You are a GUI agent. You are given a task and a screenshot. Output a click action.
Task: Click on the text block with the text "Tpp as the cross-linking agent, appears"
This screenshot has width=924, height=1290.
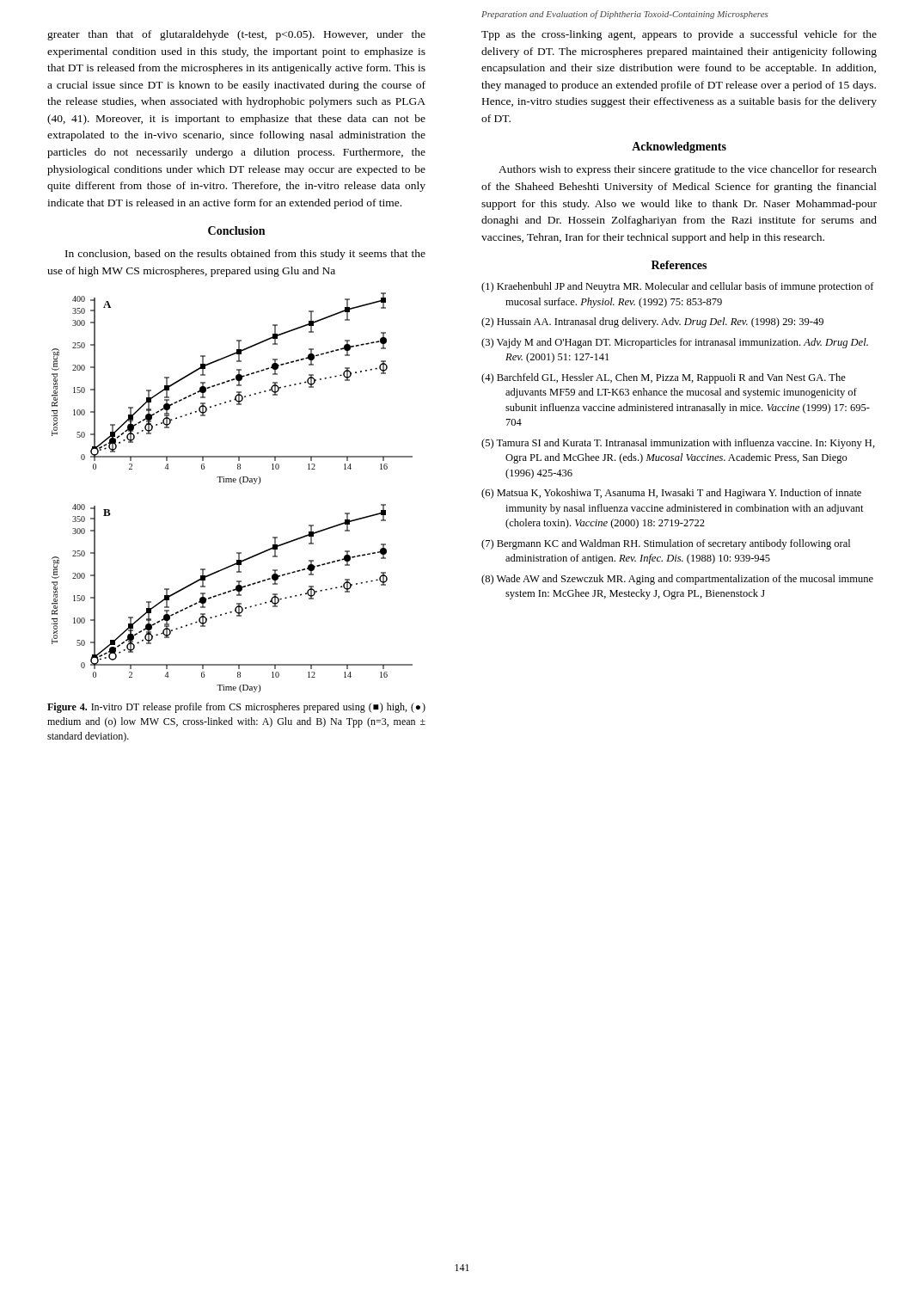pos(679,76)
